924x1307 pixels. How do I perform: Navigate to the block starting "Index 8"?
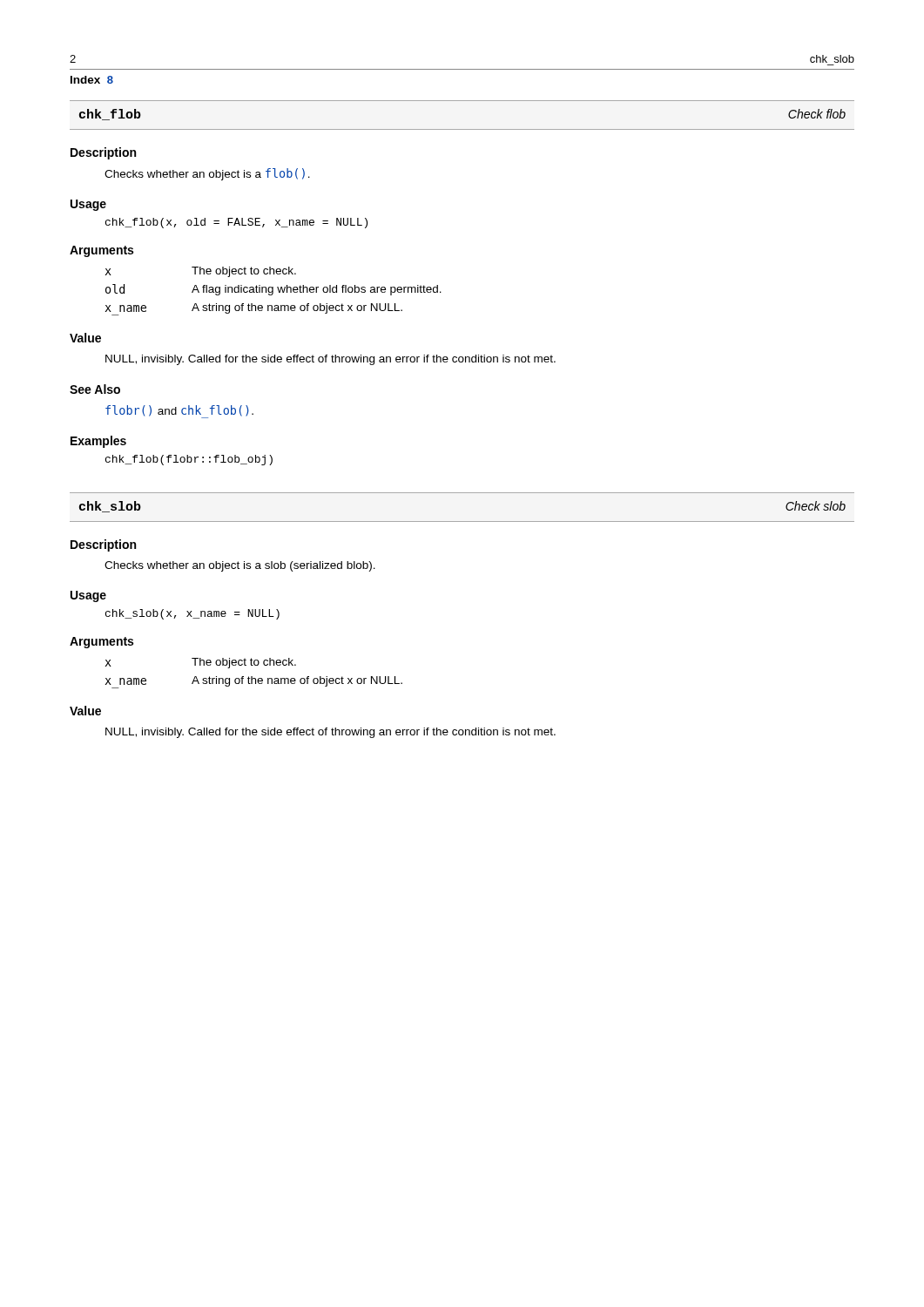pos(91,80)
